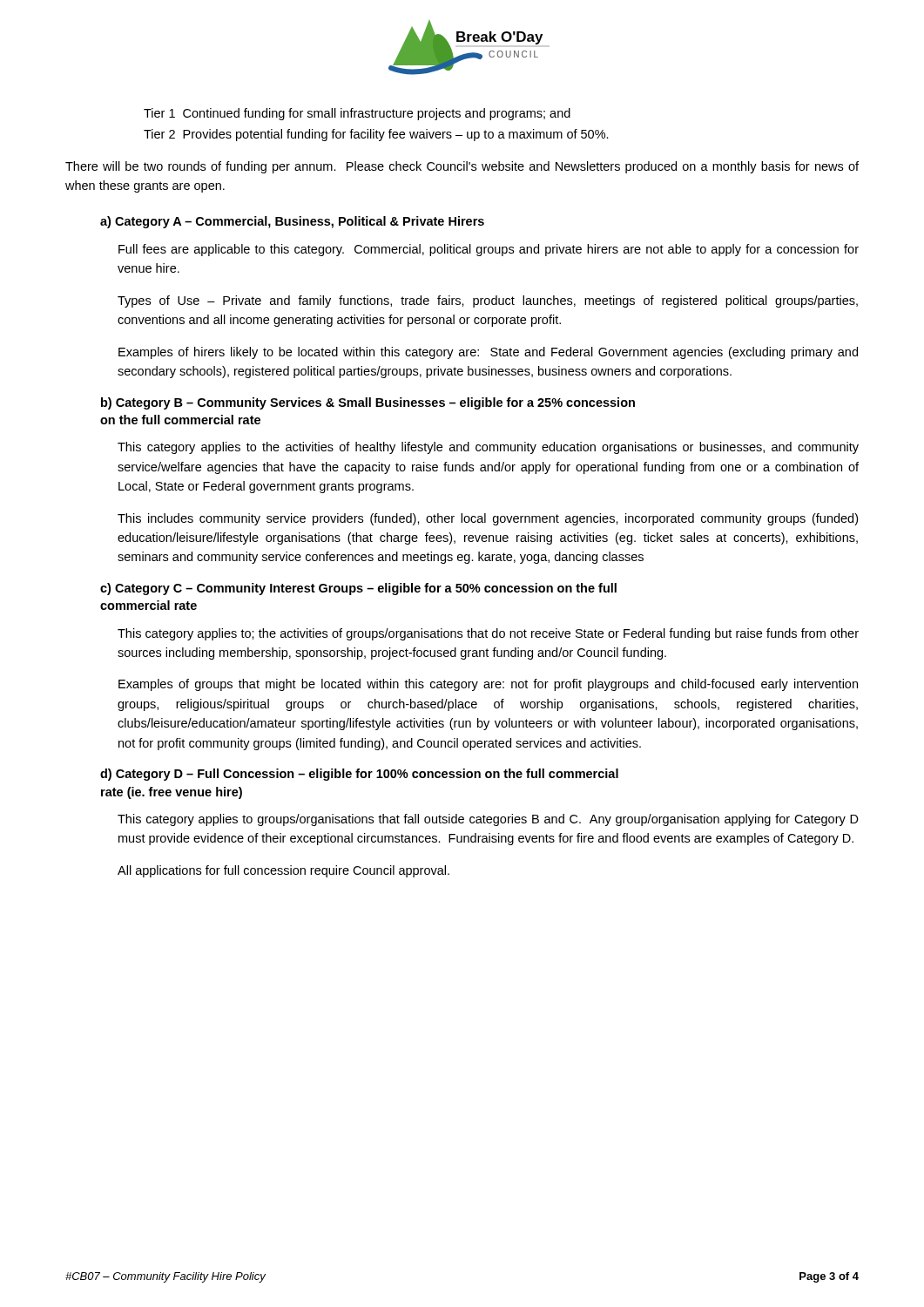Viewport: 924px width, 1307px height.
Task: Find the section header on this page that starts "d) Category D – Full Concession"
Action: (359, 783)
